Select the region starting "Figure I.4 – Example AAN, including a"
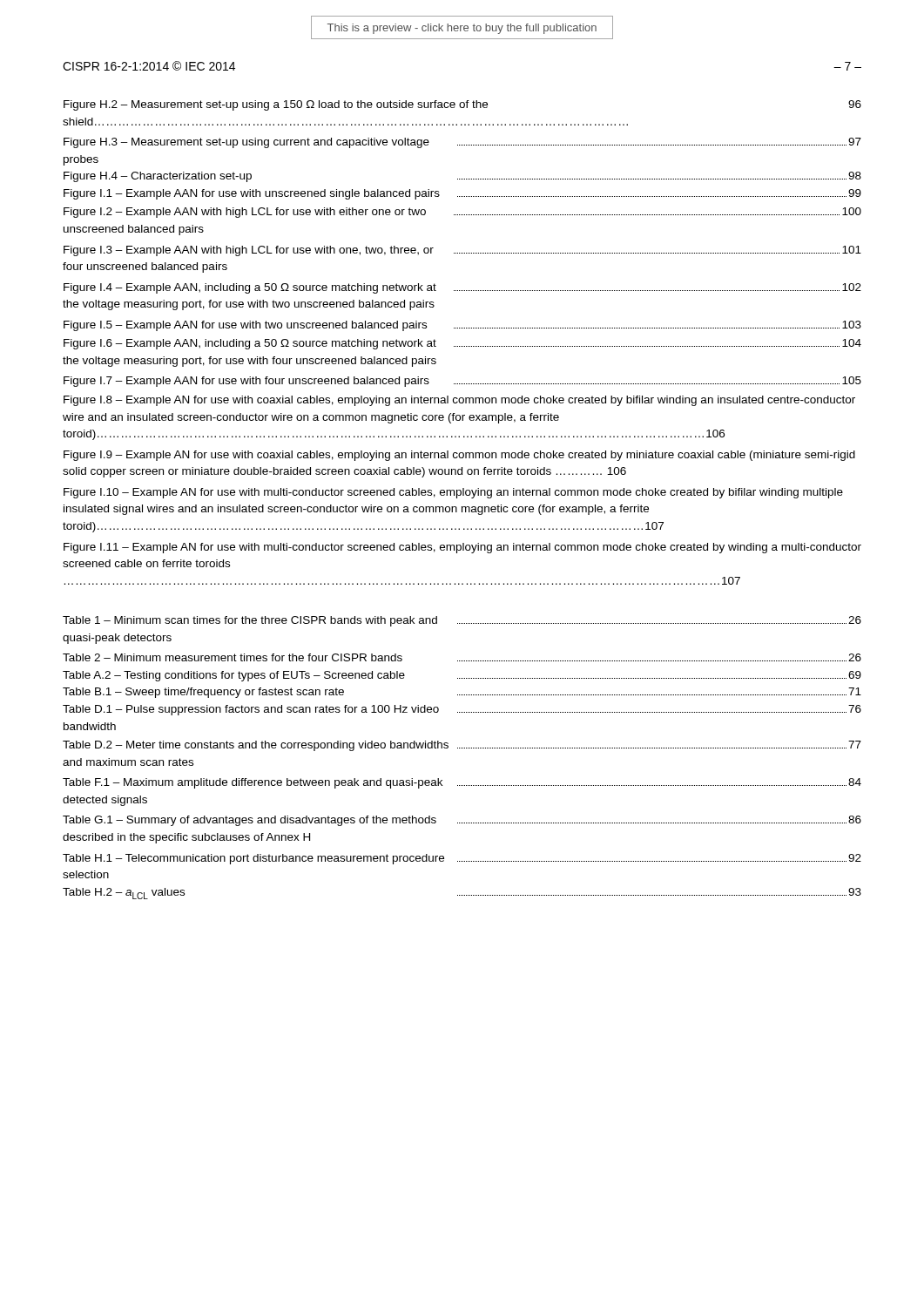The width and height of the screenshot is (924, 1307). tap(462, 296)
